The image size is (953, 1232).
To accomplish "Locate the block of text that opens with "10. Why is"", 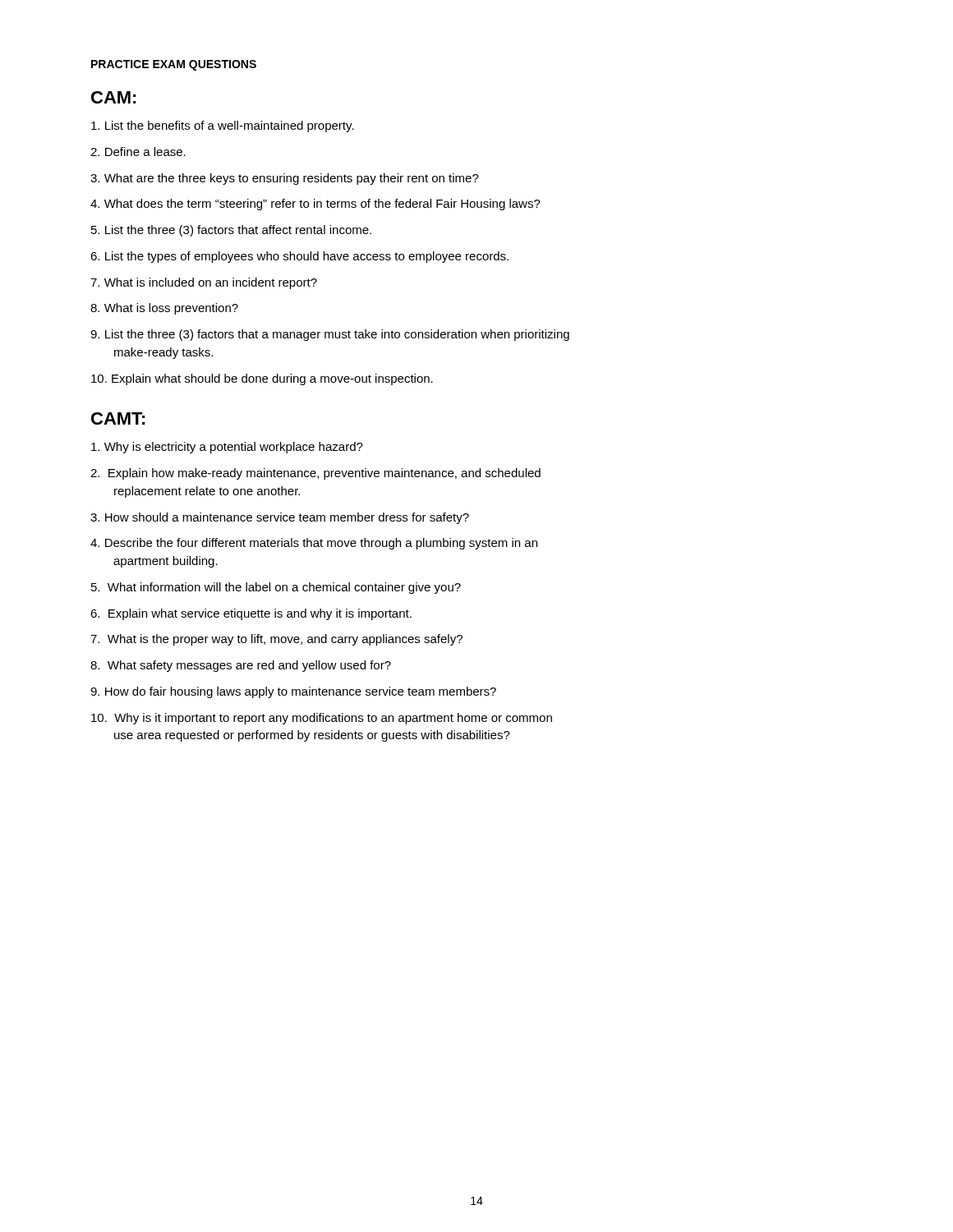I will 476,727.
